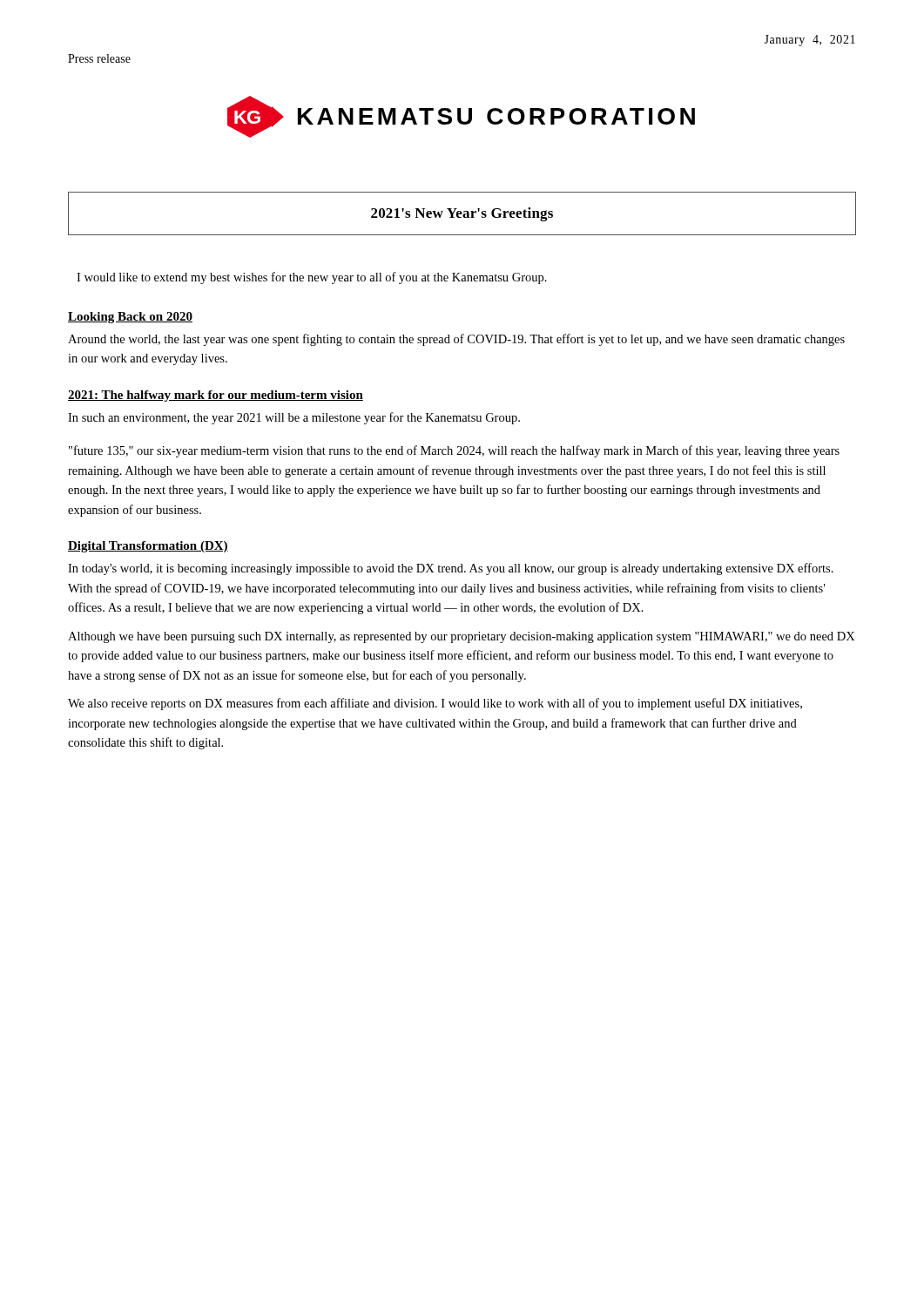Find the section header on this page that starts "2021: The halfway mark for our"
This screenshot has height=1307, width=924.
tap(215, 395)
